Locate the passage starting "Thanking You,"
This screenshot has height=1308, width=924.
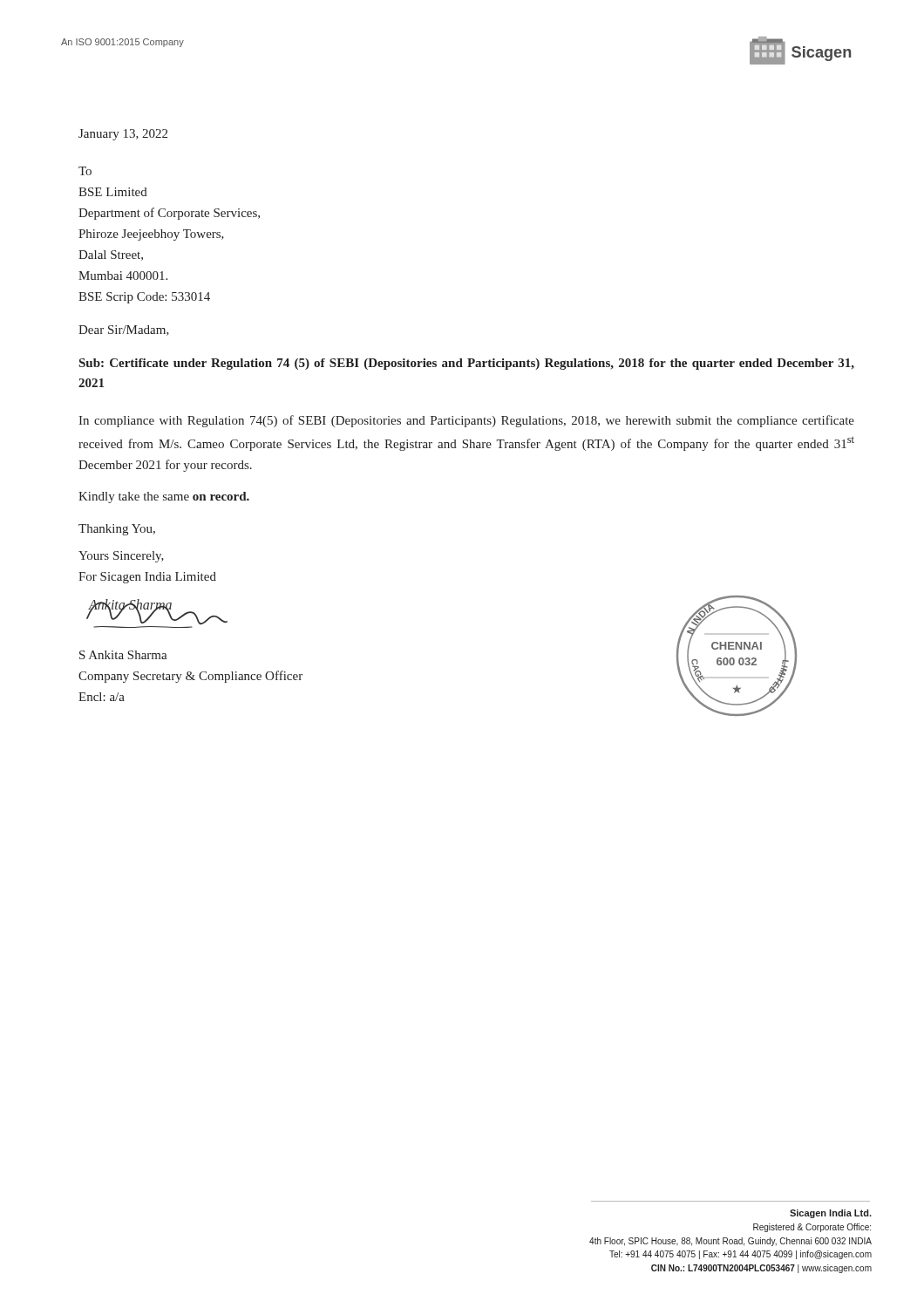117,528
